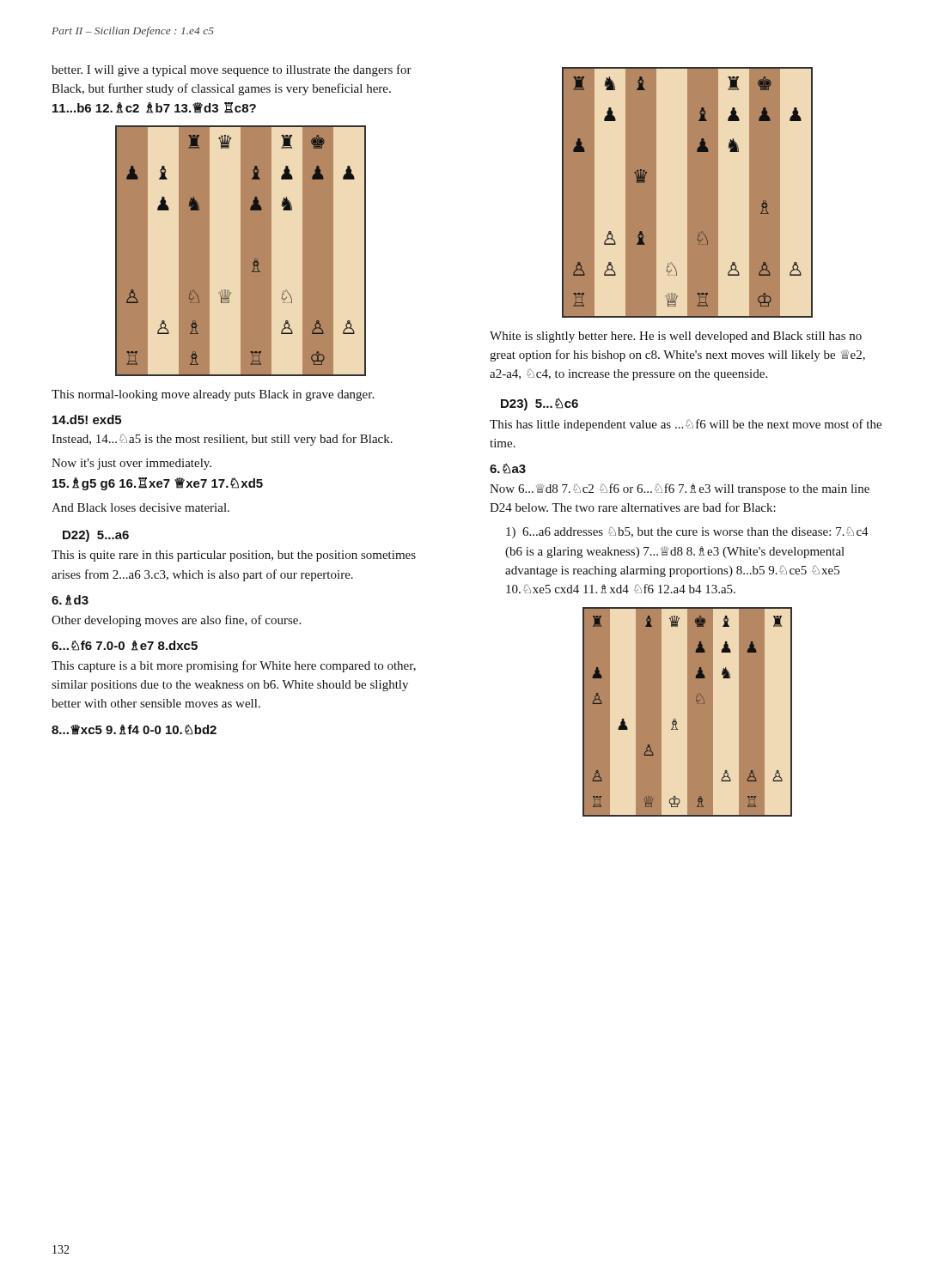The height and width of the screenshot is (1288, 933).
Task: Select the block starting "Now 6...♕d8 7.♘c2"
Action: [680, 498]
